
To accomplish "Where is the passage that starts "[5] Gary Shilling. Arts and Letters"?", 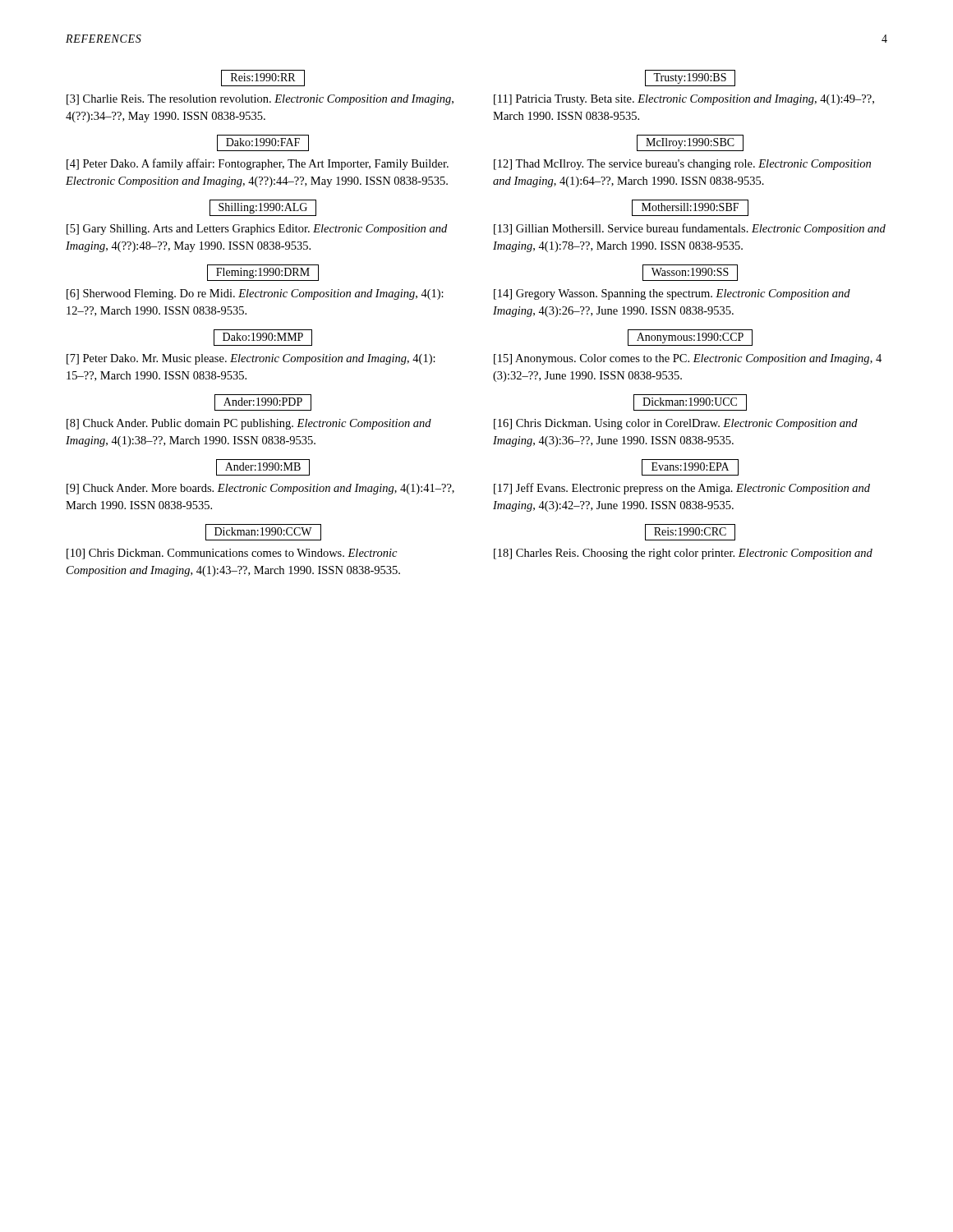I will coord(256,237).
